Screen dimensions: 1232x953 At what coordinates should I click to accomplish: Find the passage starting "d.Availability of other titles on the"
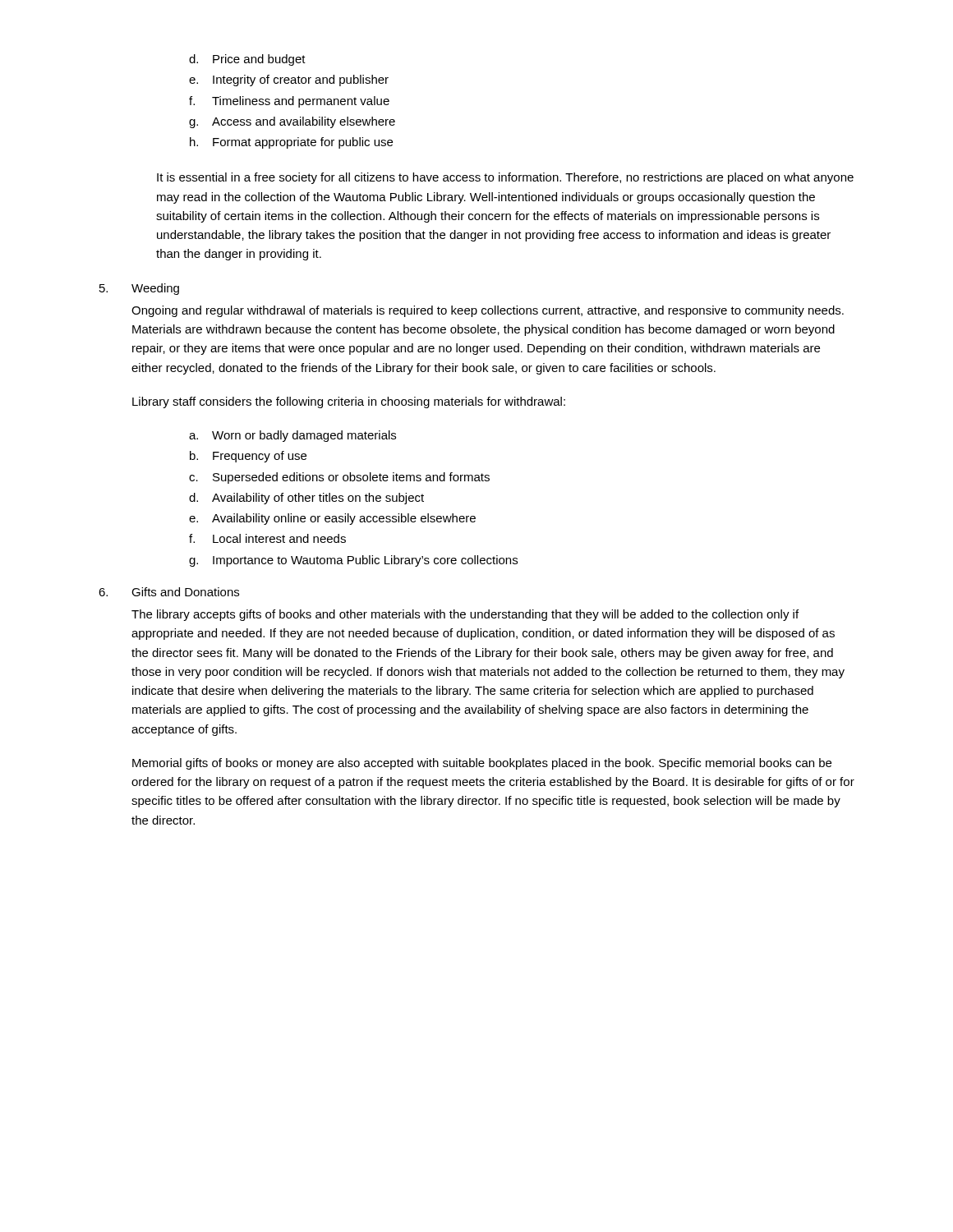[x=307, y=497]
